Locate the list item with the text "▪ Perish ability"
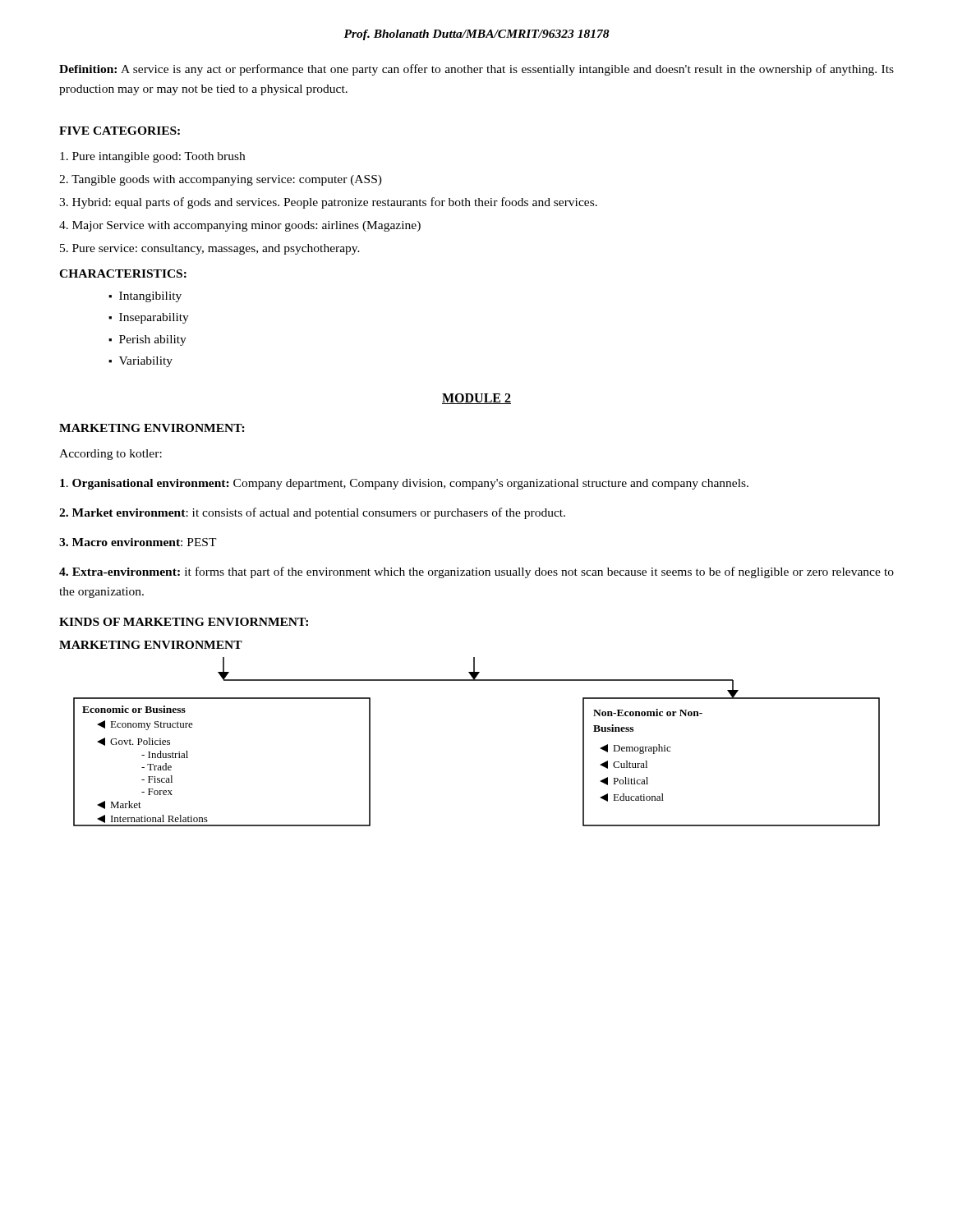The height and width of the screenshot is (1232, 953). click(147, 340)
